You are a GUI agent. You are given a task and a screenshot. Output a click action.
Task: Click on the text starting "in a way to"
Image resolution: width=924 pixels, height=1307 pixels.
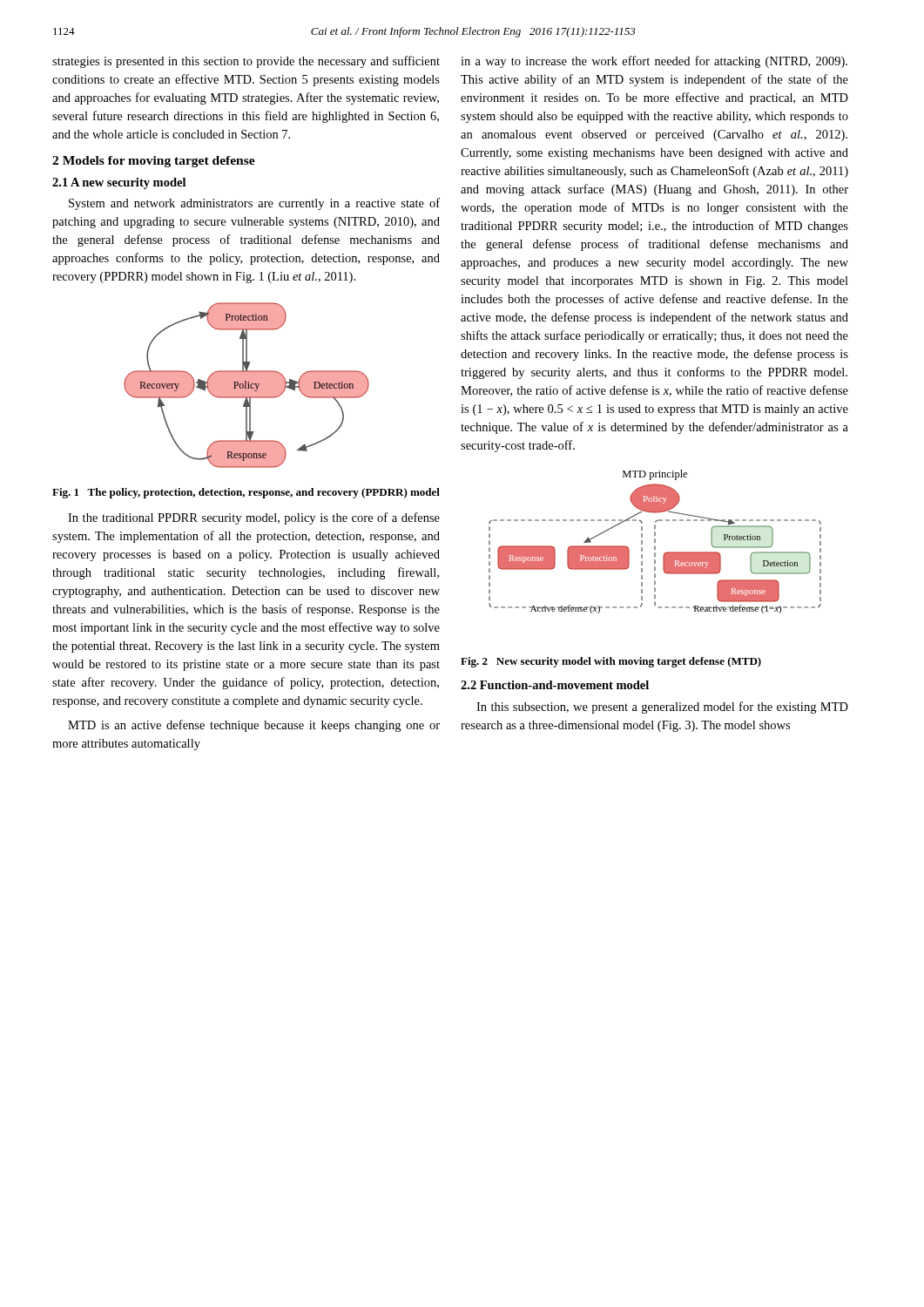654,254
